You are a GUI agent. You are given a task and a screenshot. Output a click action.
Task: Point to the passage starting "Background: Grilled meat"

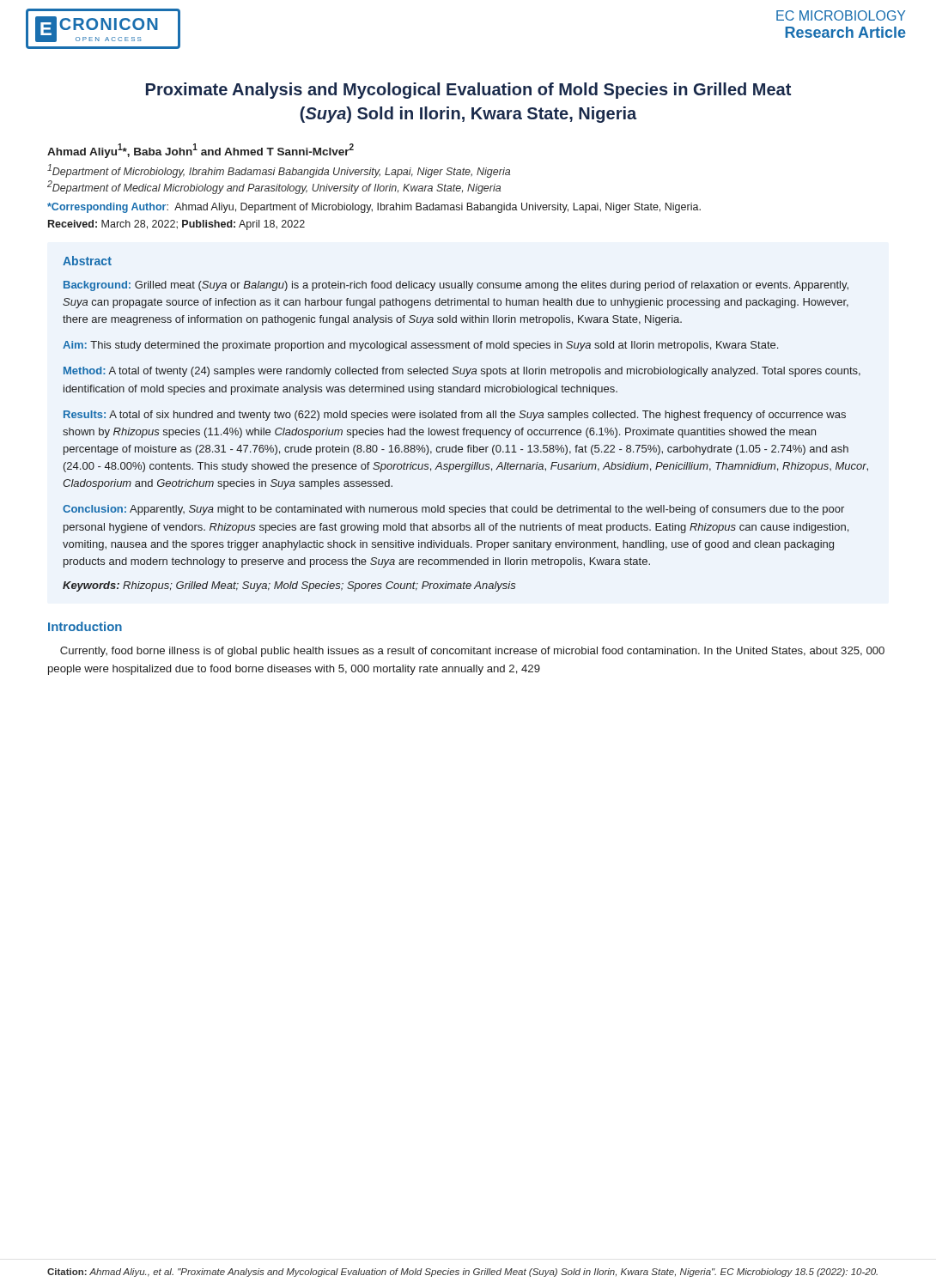[x=456, y=302]
